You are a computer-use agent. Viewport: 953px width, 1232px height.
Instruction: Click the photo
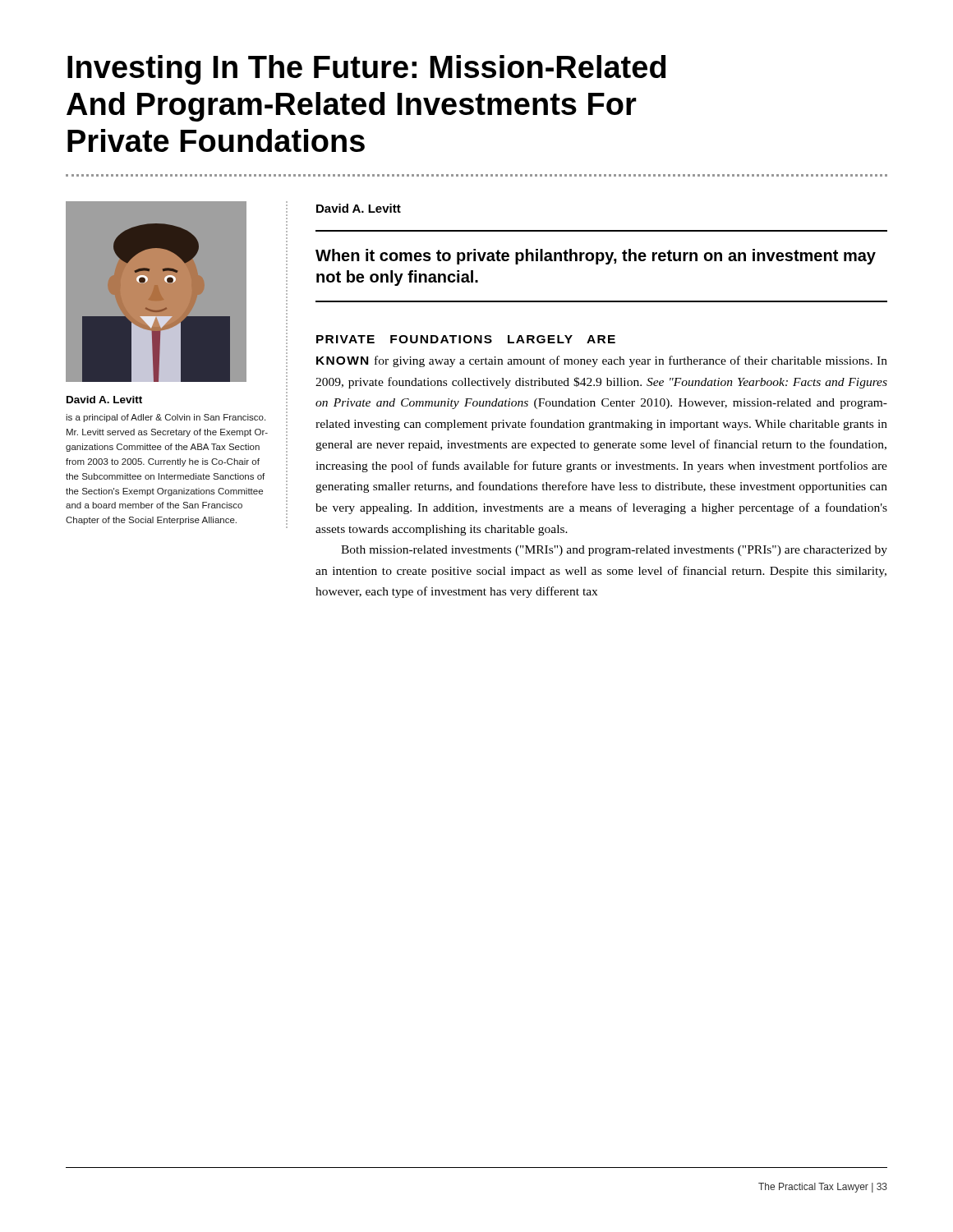[x=156, y=292]
